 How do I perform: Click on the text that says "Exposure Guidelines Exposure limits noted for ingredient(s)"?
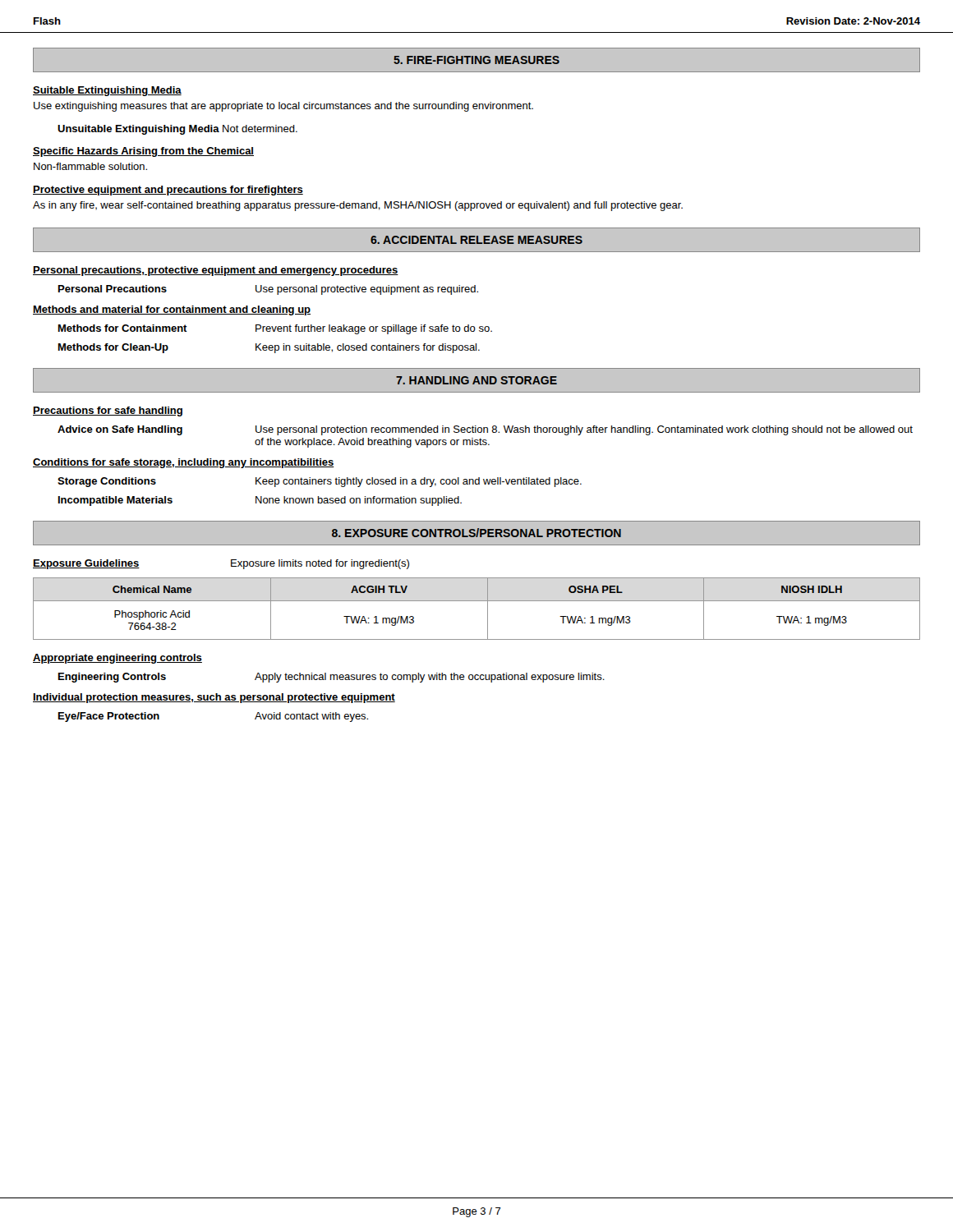tap(221, 563)
